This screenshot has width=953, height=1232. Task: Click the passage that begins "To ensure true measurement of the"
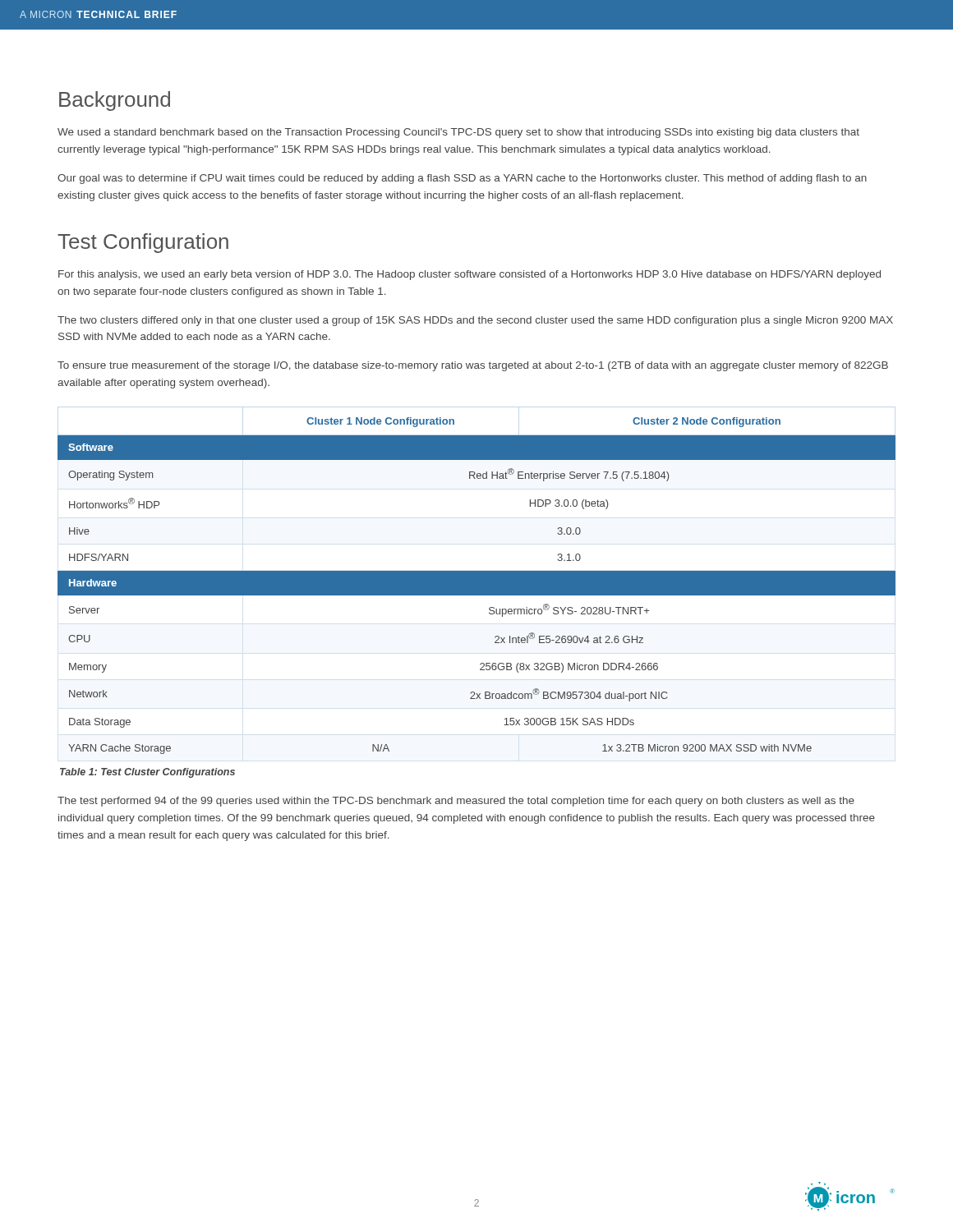pos(473,374)
